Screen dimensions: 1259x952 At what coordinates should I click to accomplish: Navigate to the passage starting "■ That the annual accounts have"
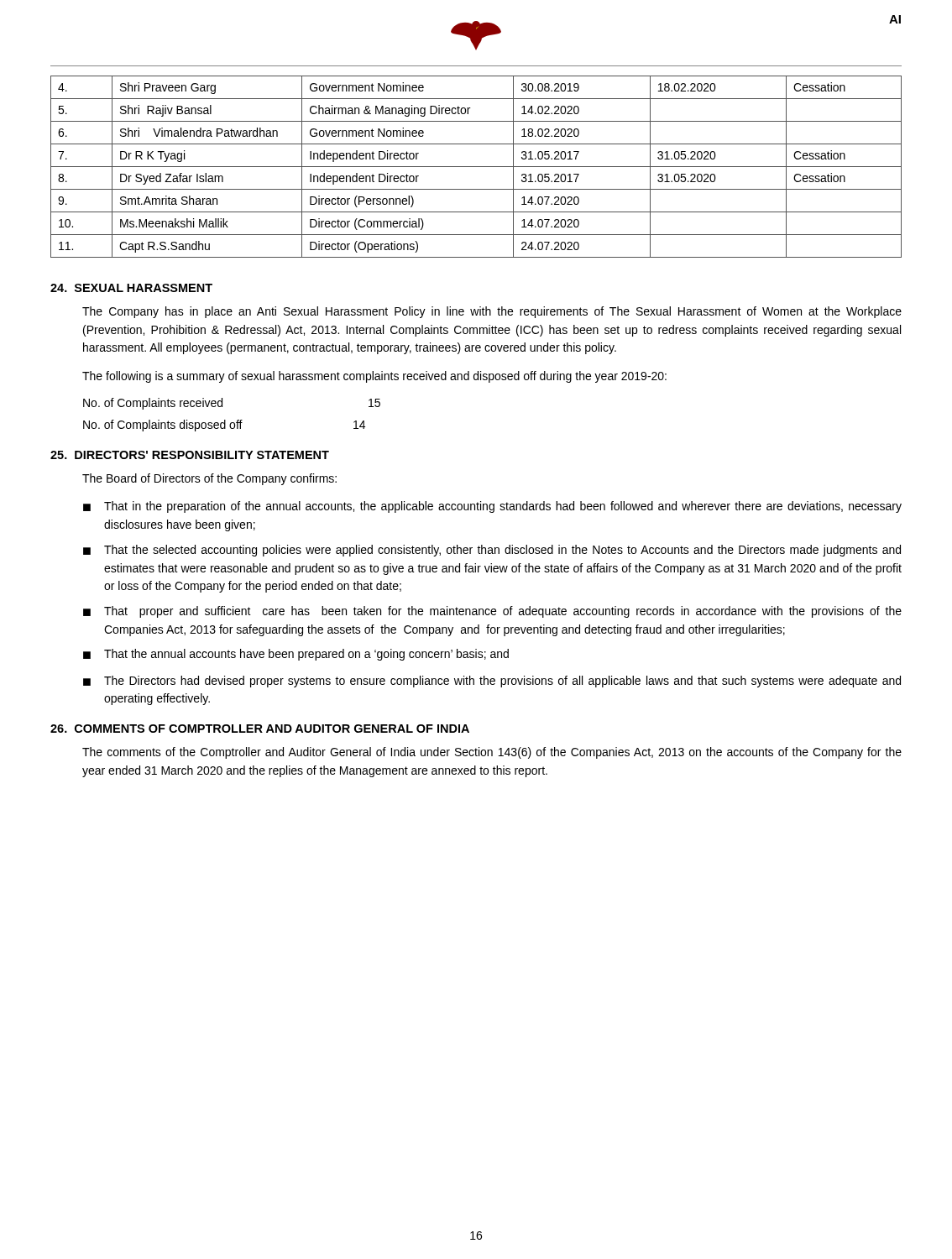(x=492, y=655)
